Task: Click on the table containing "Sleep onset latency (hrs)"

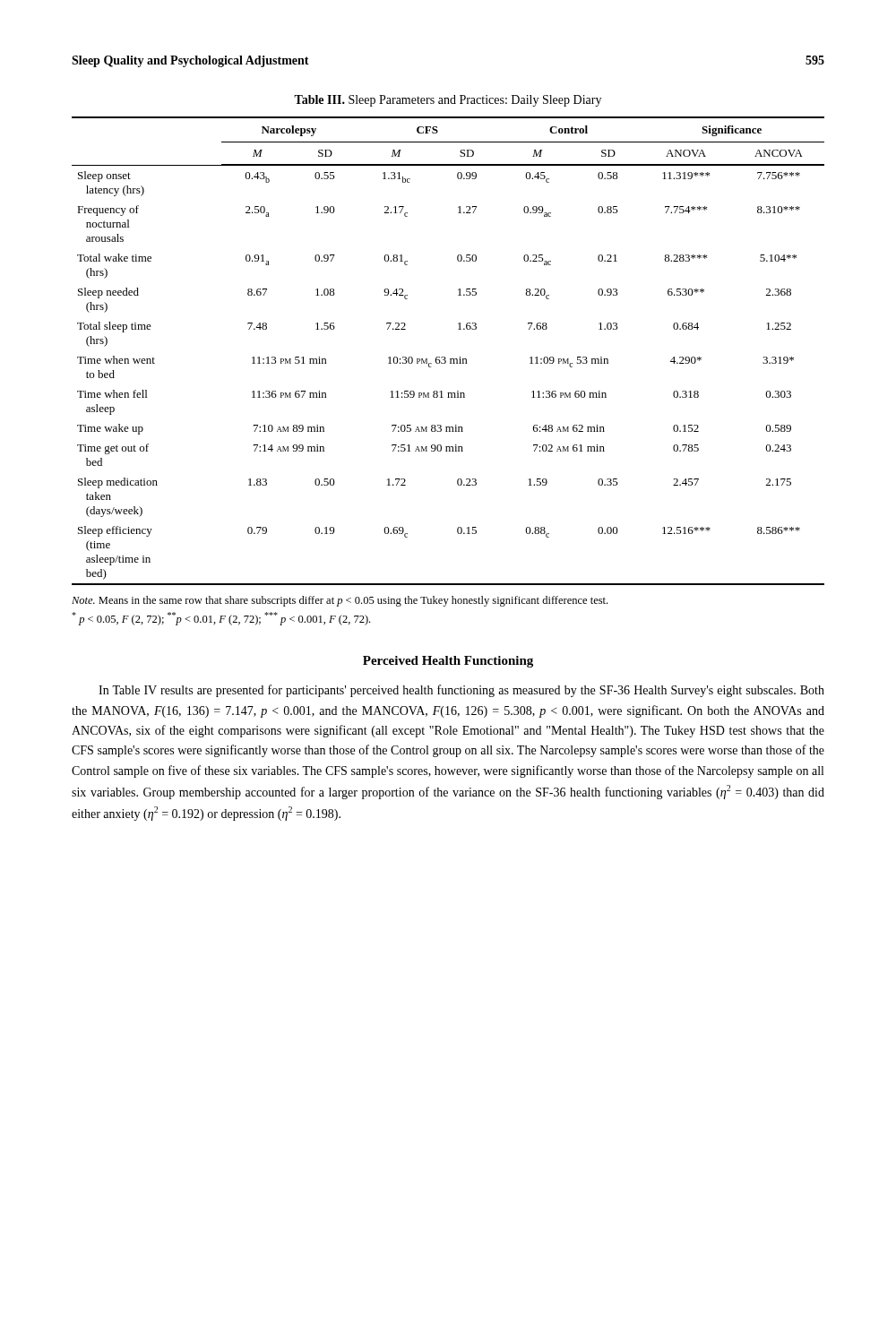Action: tap(448, 351)
